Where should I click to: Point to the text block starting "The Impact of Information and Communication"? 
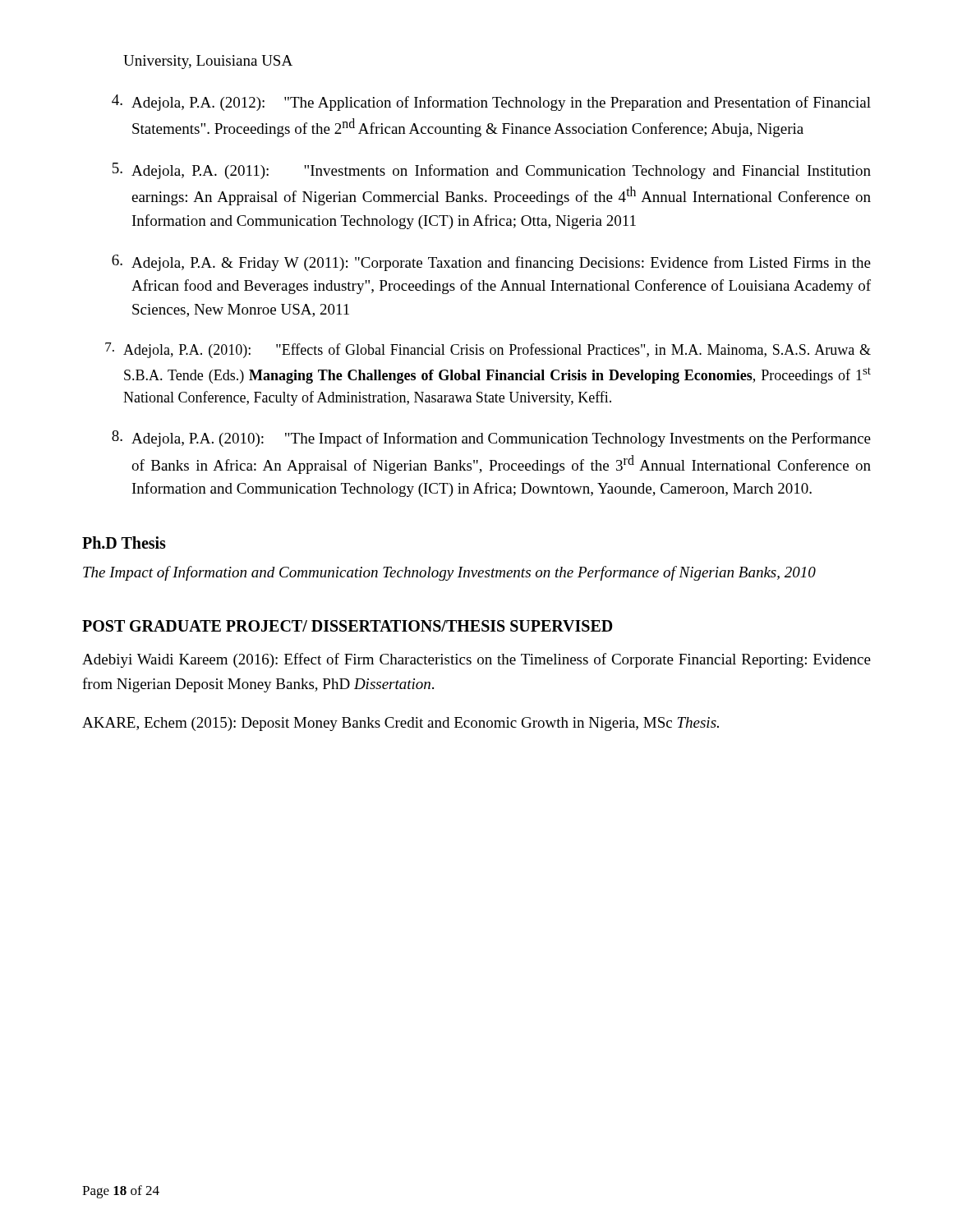[x=449, y=572]
